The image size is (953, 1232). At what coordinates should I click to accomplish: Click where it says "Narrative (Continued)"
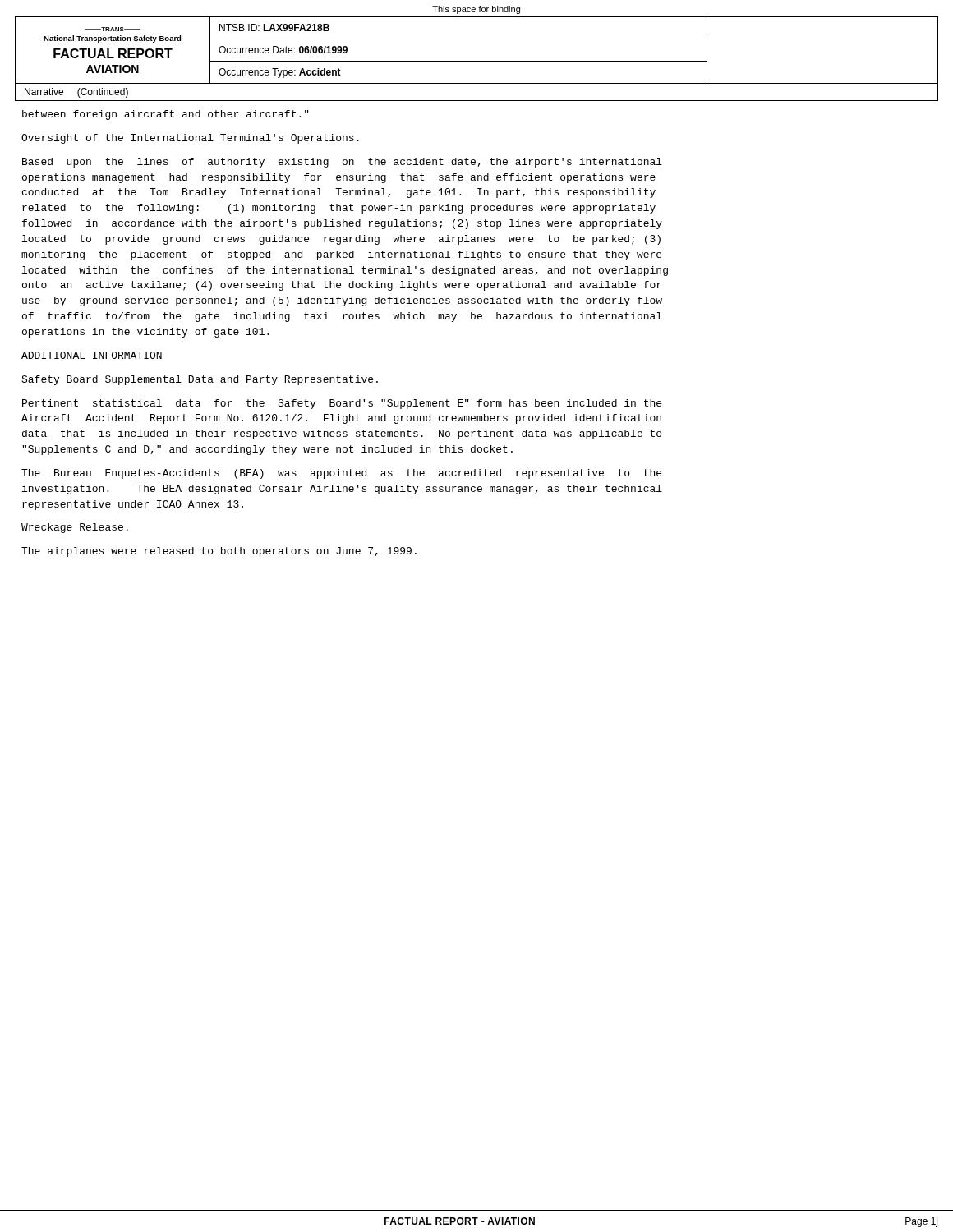(x=76, y=92)
